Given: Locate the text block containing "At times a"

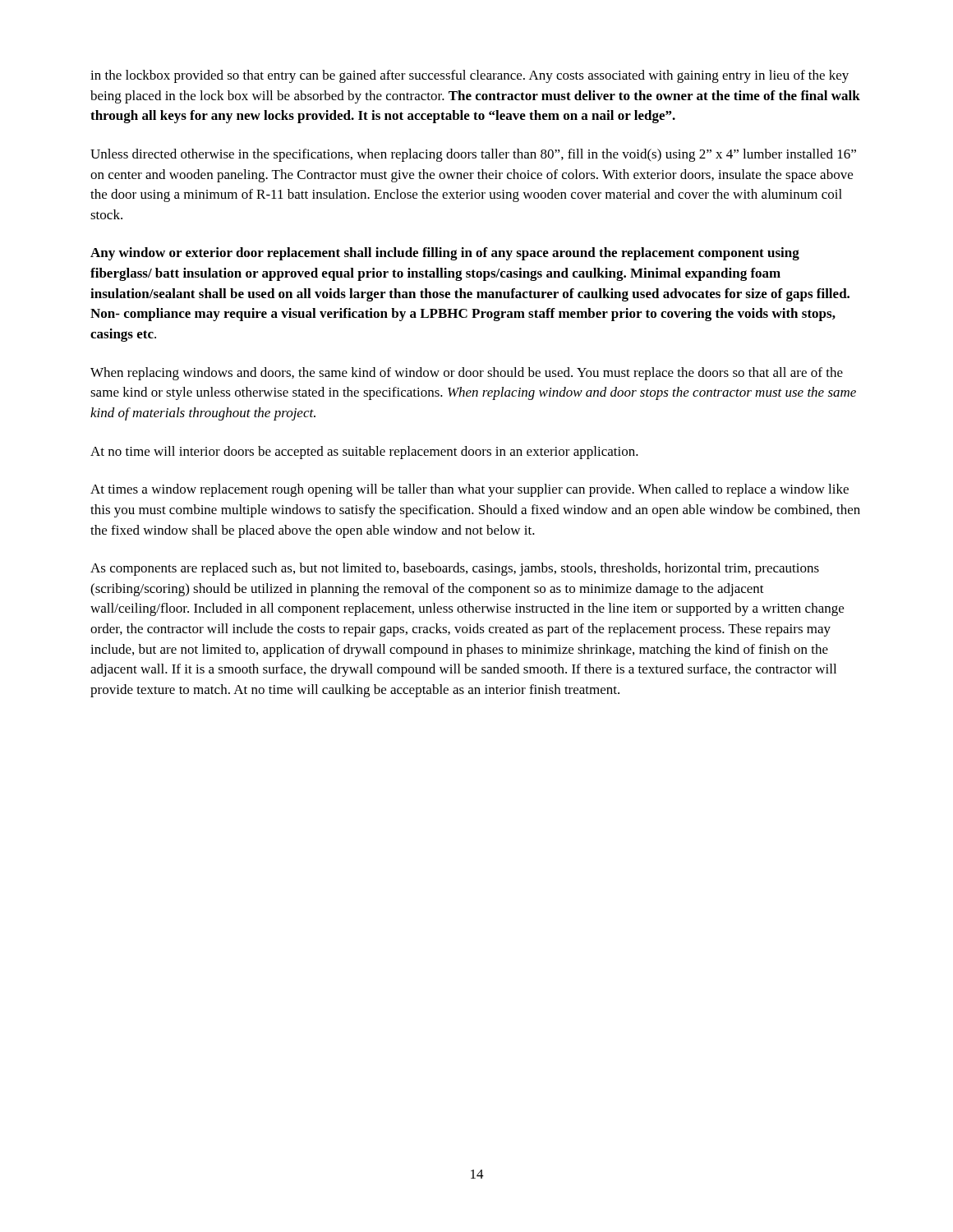Looking at the screenshot, I should (475, 510).
